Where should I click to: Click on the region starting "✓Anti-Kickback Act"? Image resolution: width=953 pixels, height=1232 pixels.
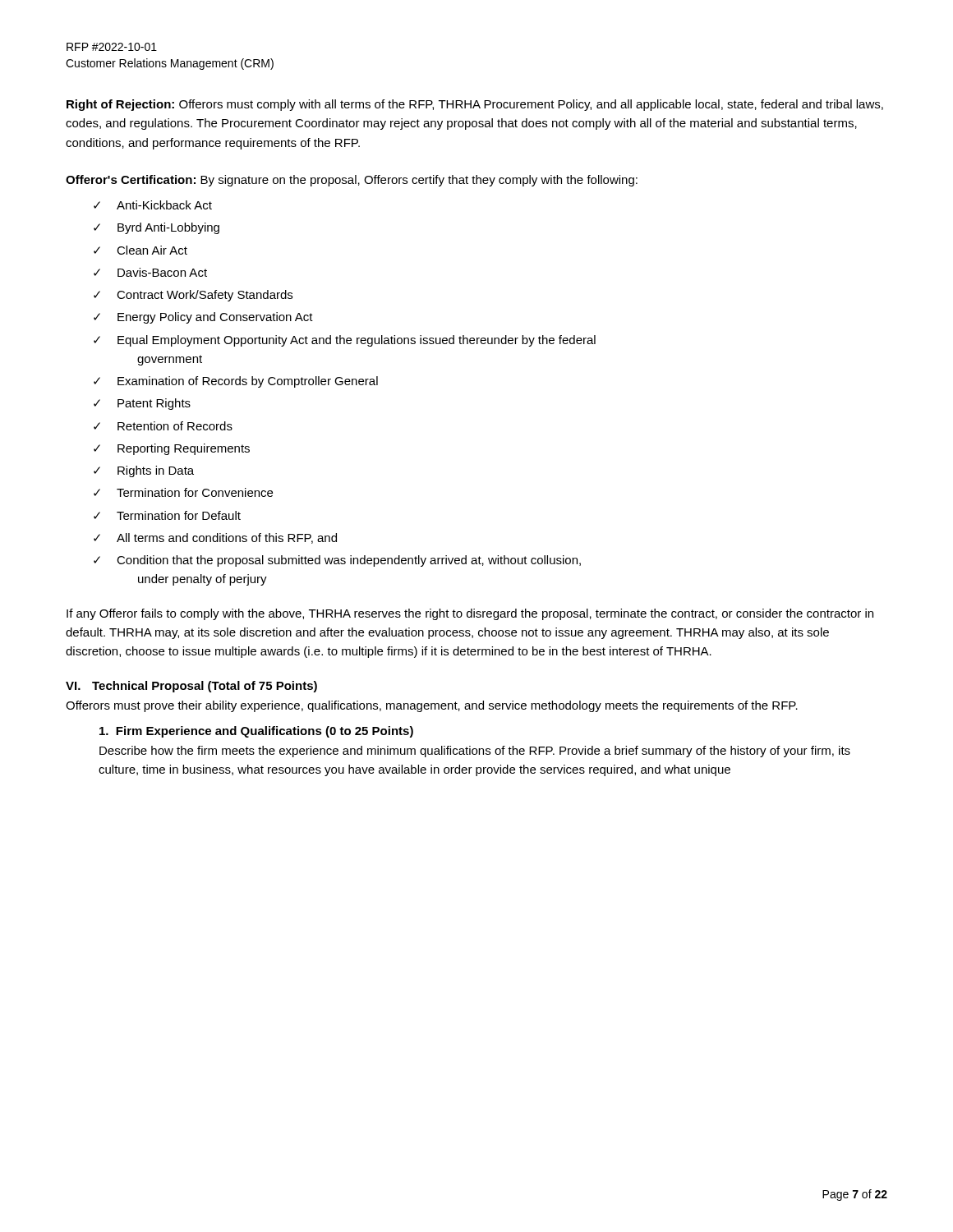point(152,205)
